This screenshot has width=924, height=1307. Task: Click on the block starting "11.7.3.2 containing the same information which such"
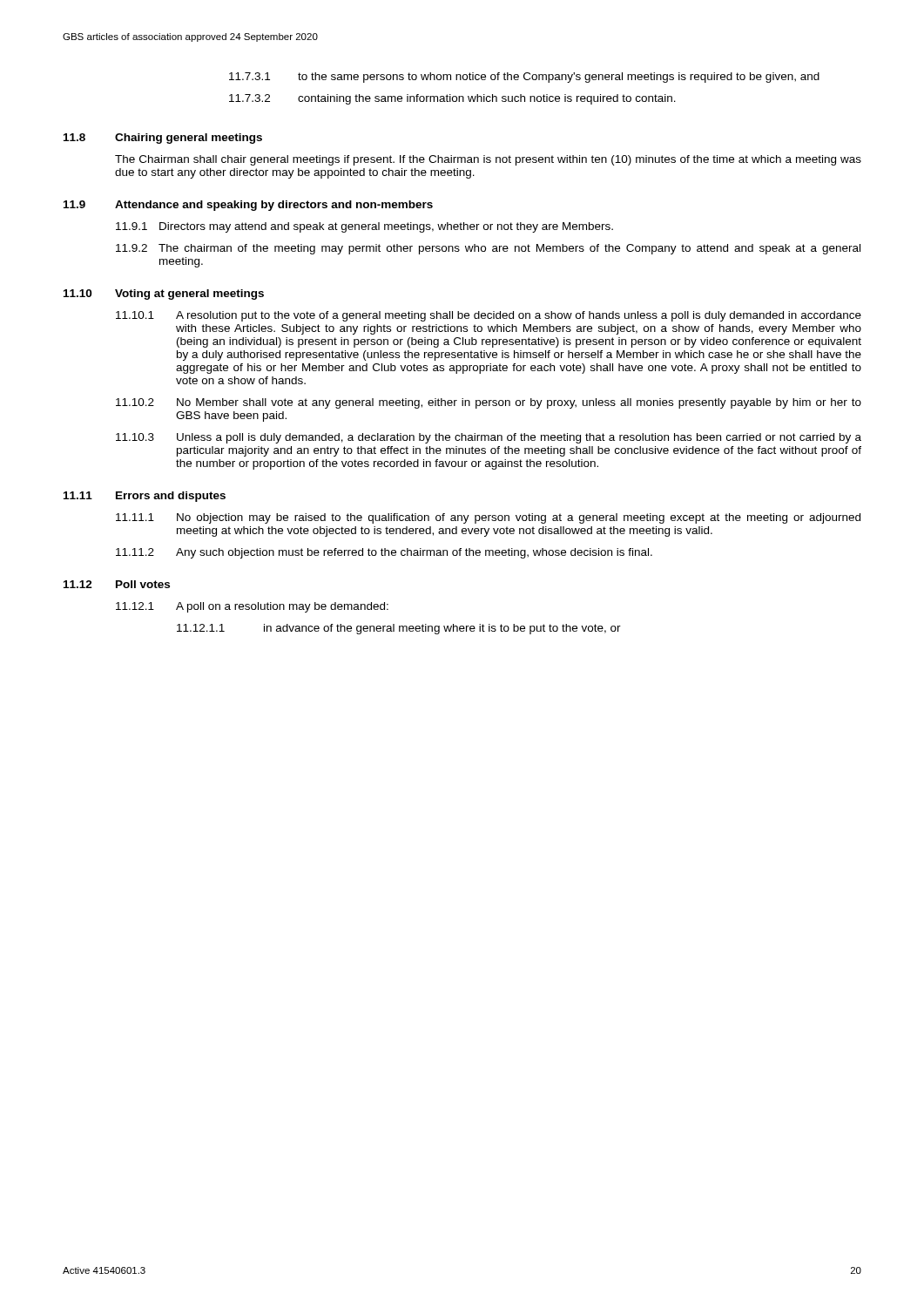[545, 98]
